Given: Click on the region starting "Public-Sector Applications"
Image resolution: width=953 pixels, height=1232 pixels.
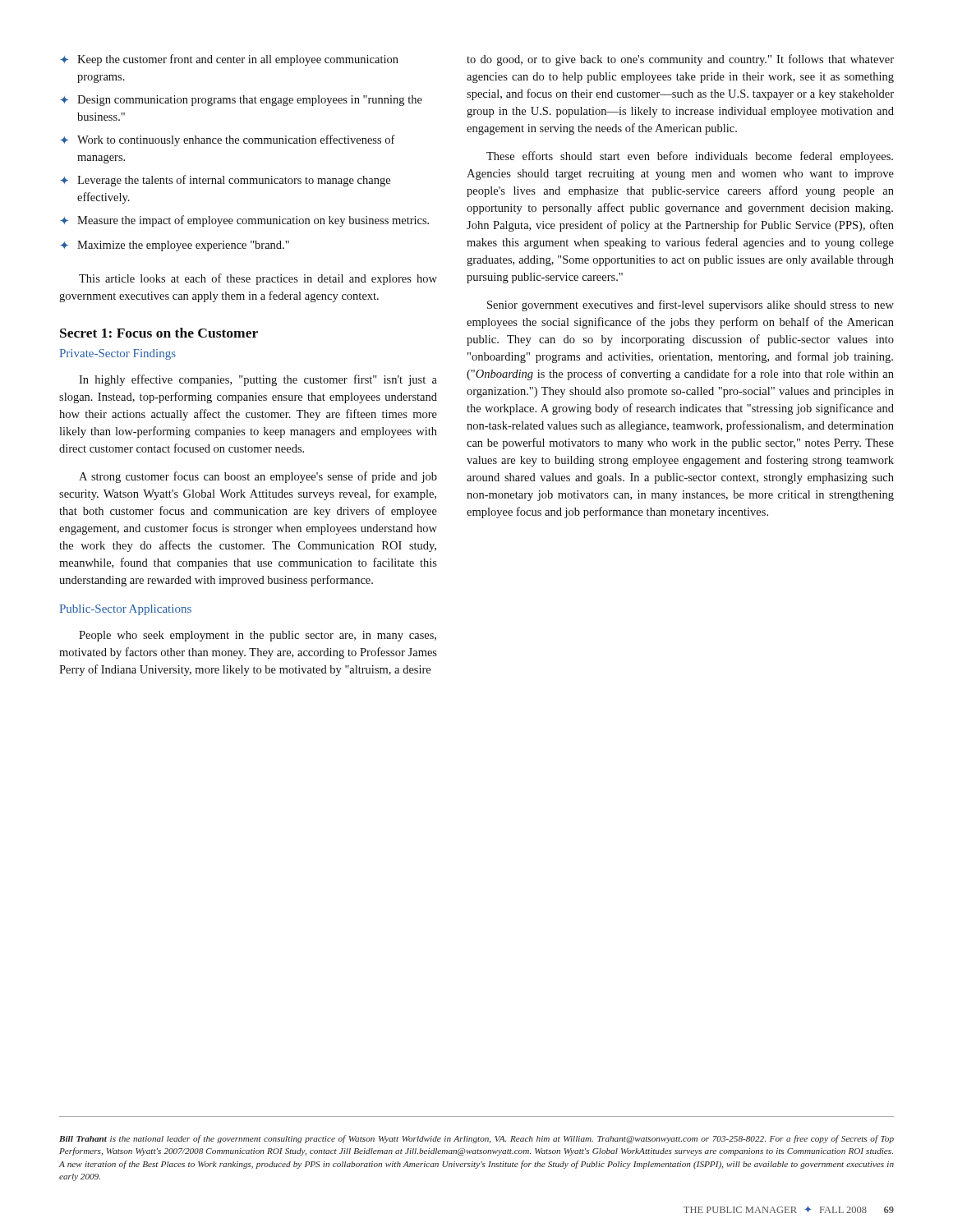Looking at the screenshot, I should click(125, 609).
